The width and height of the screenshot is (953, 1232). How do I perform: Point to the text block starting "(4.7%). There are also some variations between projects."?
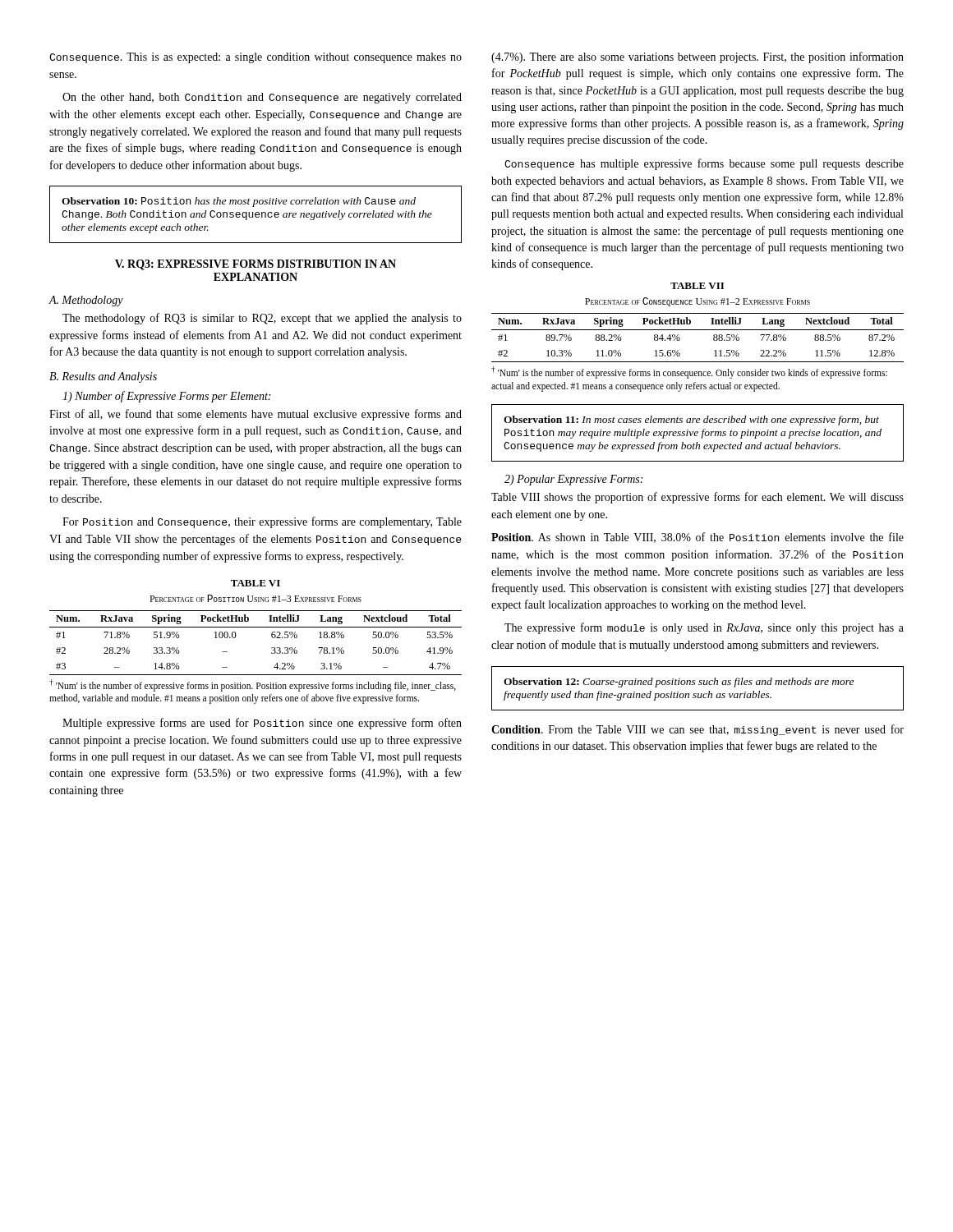698,161
